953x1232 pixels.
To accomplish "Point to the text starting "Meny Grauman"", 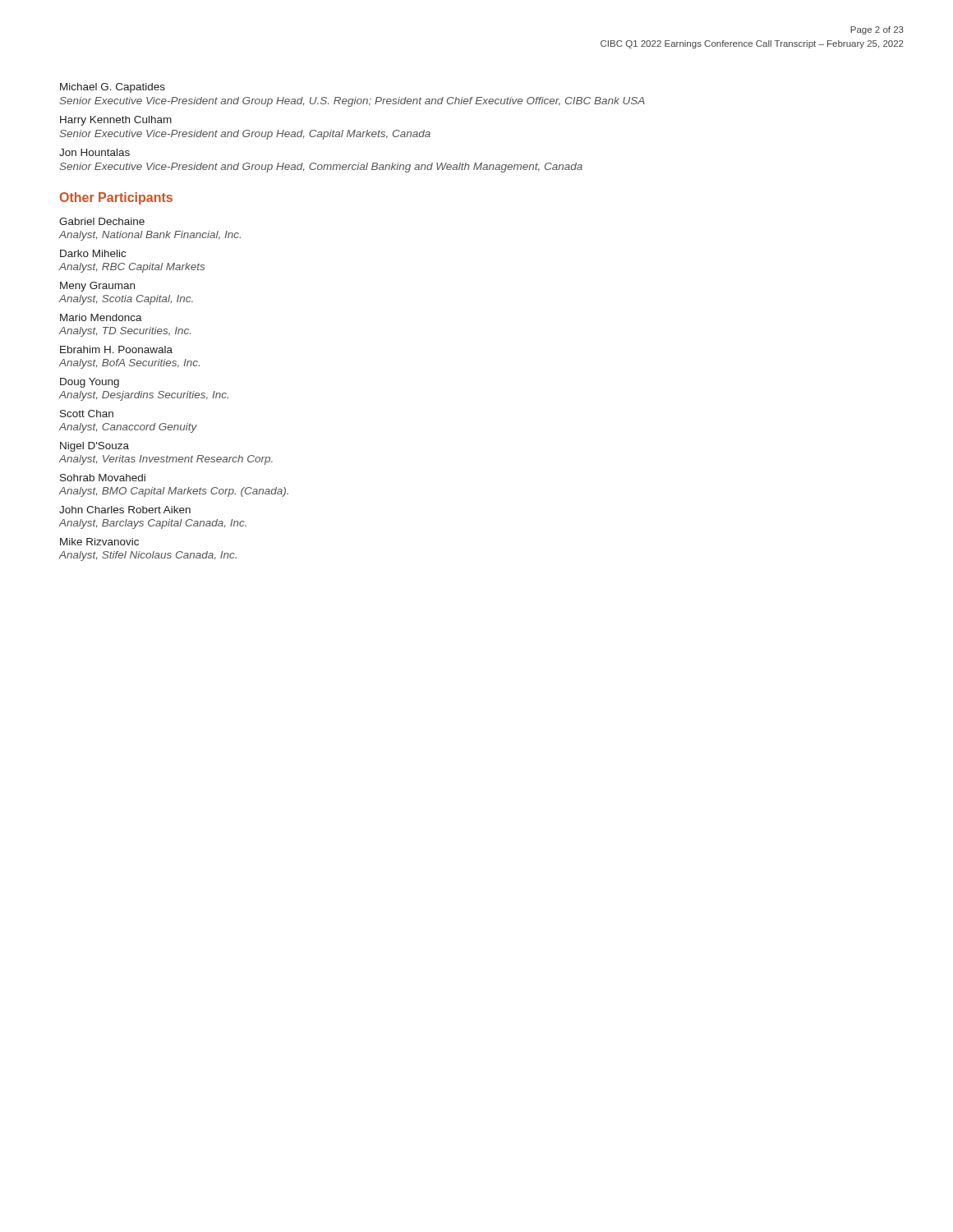I will 97,285.
